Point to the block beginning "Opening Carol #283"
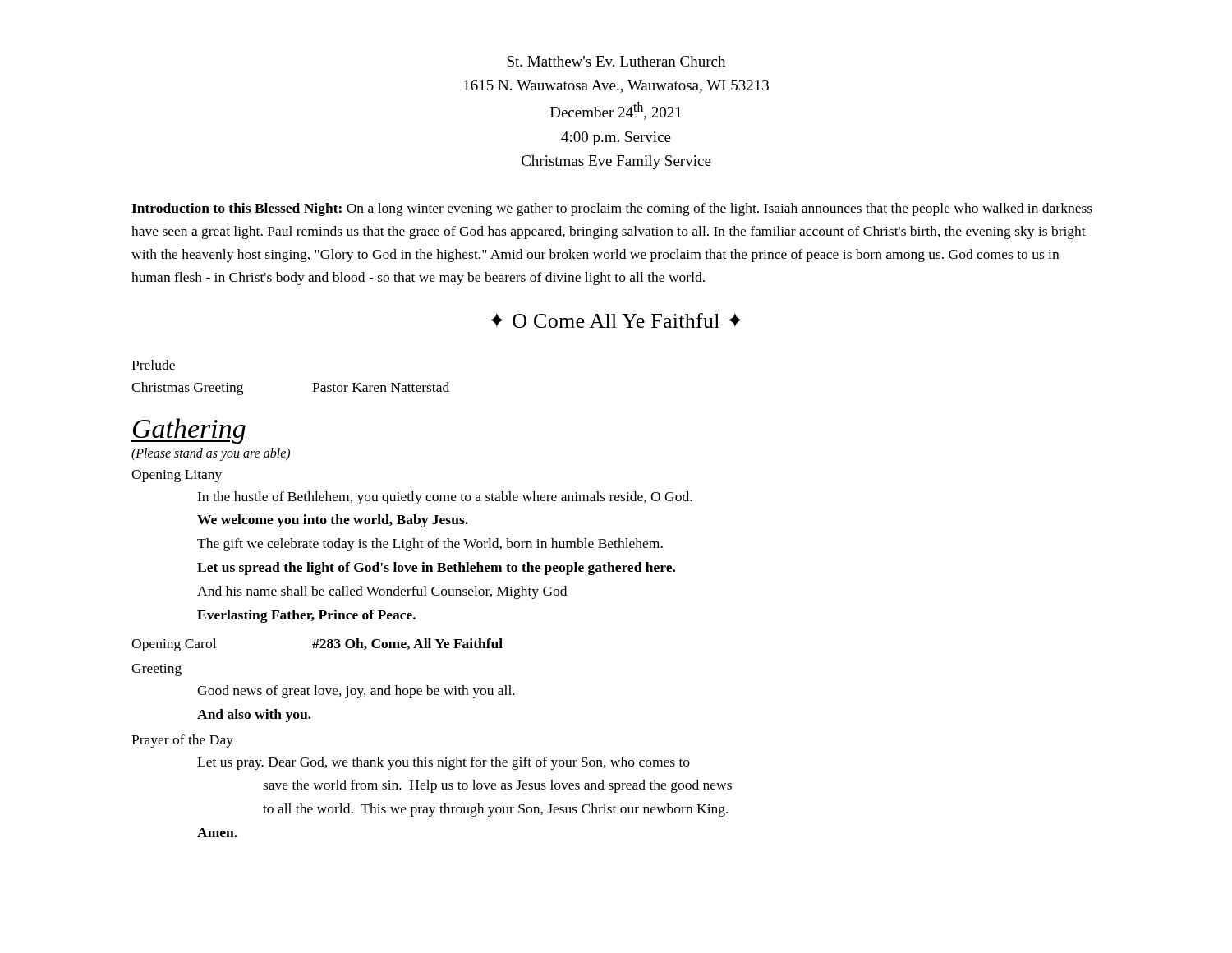The width and height of the screenshot is (1232, 953). (317, 643)
